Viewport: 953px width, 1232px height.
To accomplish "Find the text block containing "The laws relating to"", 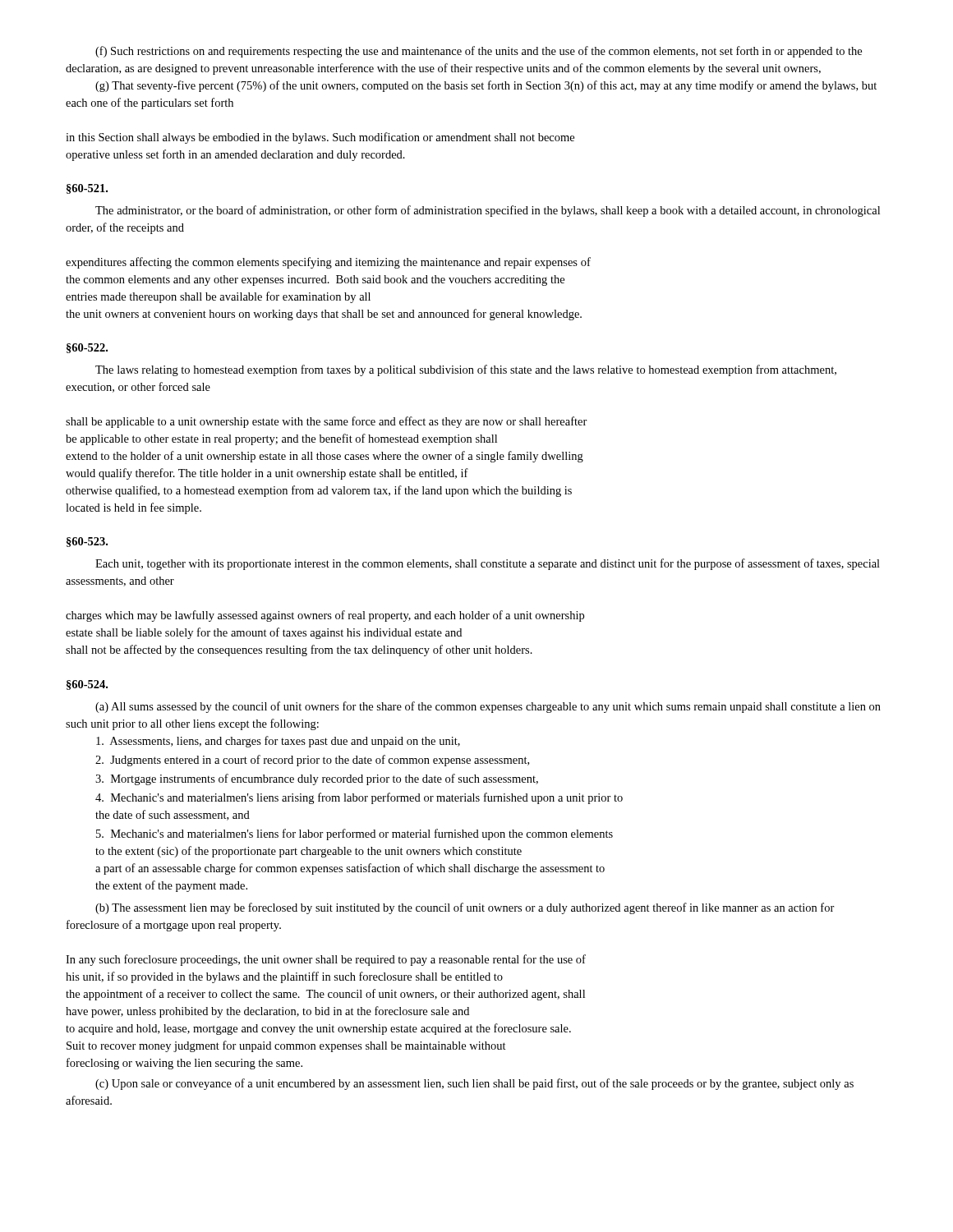I will pyautogui.click(x=476, y=439).
